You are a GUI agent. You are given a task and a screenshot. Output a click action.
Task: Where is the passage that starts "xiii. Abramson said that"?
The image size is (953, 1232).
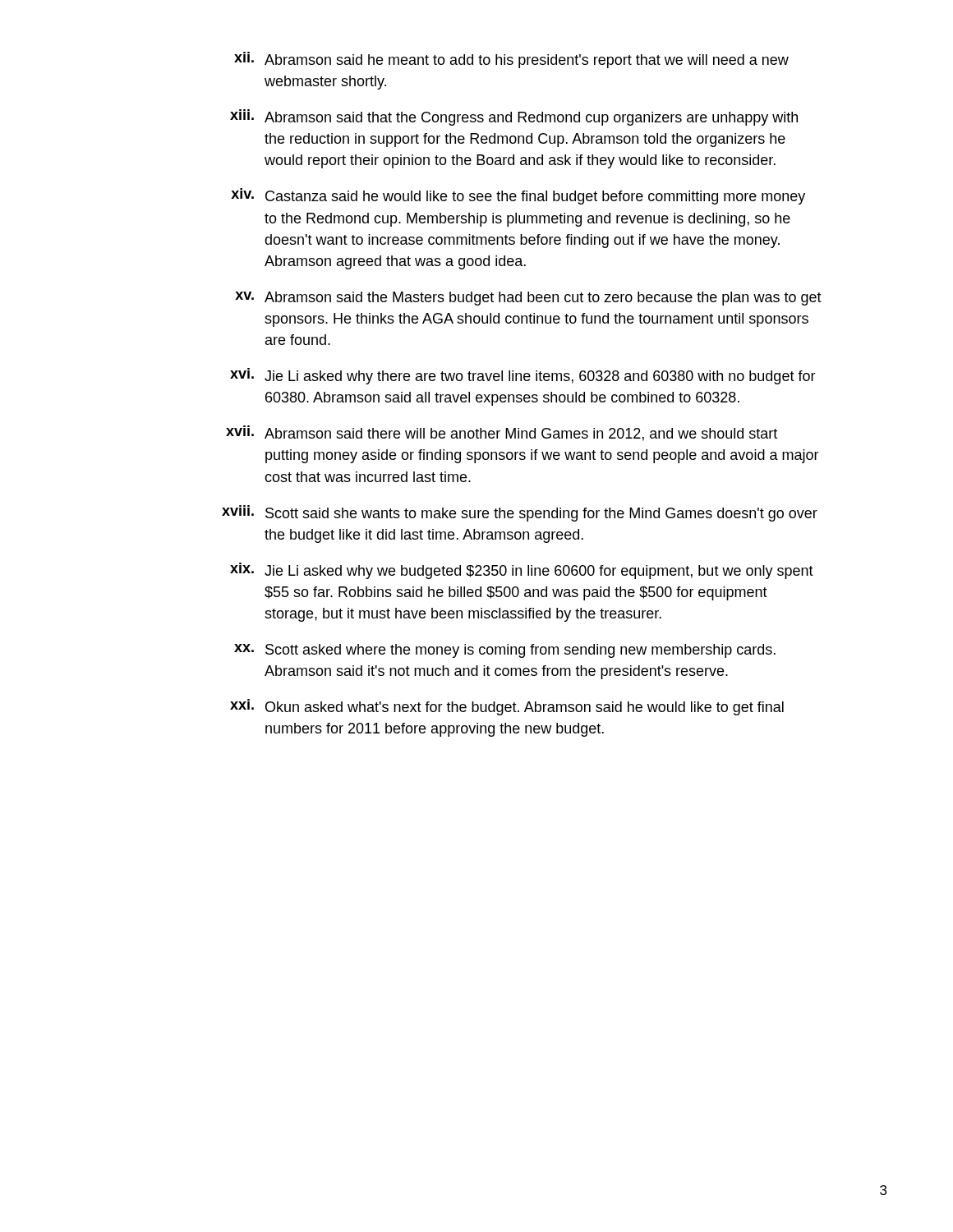(509, 139)
